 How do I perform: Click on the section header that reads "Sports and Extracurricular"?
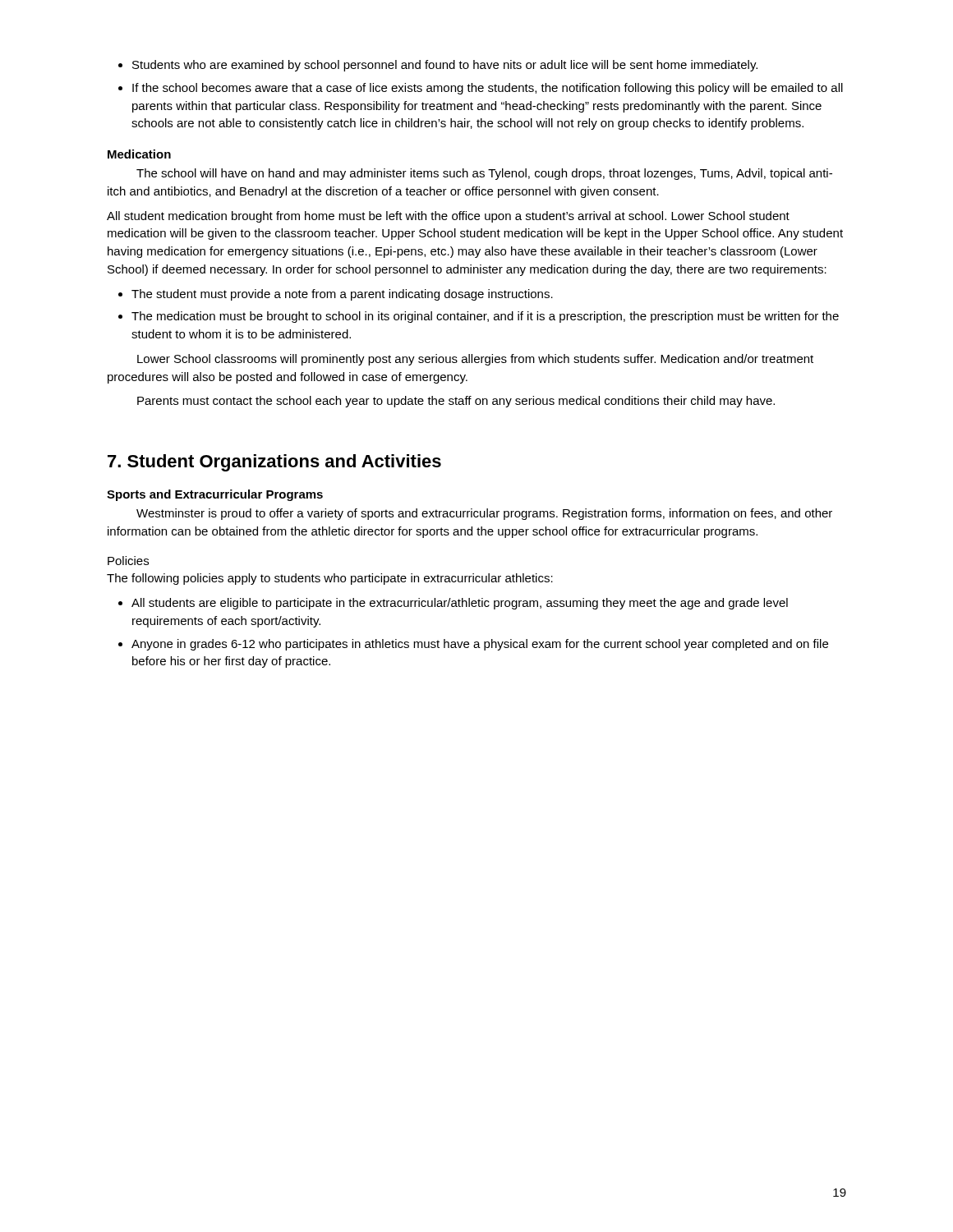click(215, 494)
